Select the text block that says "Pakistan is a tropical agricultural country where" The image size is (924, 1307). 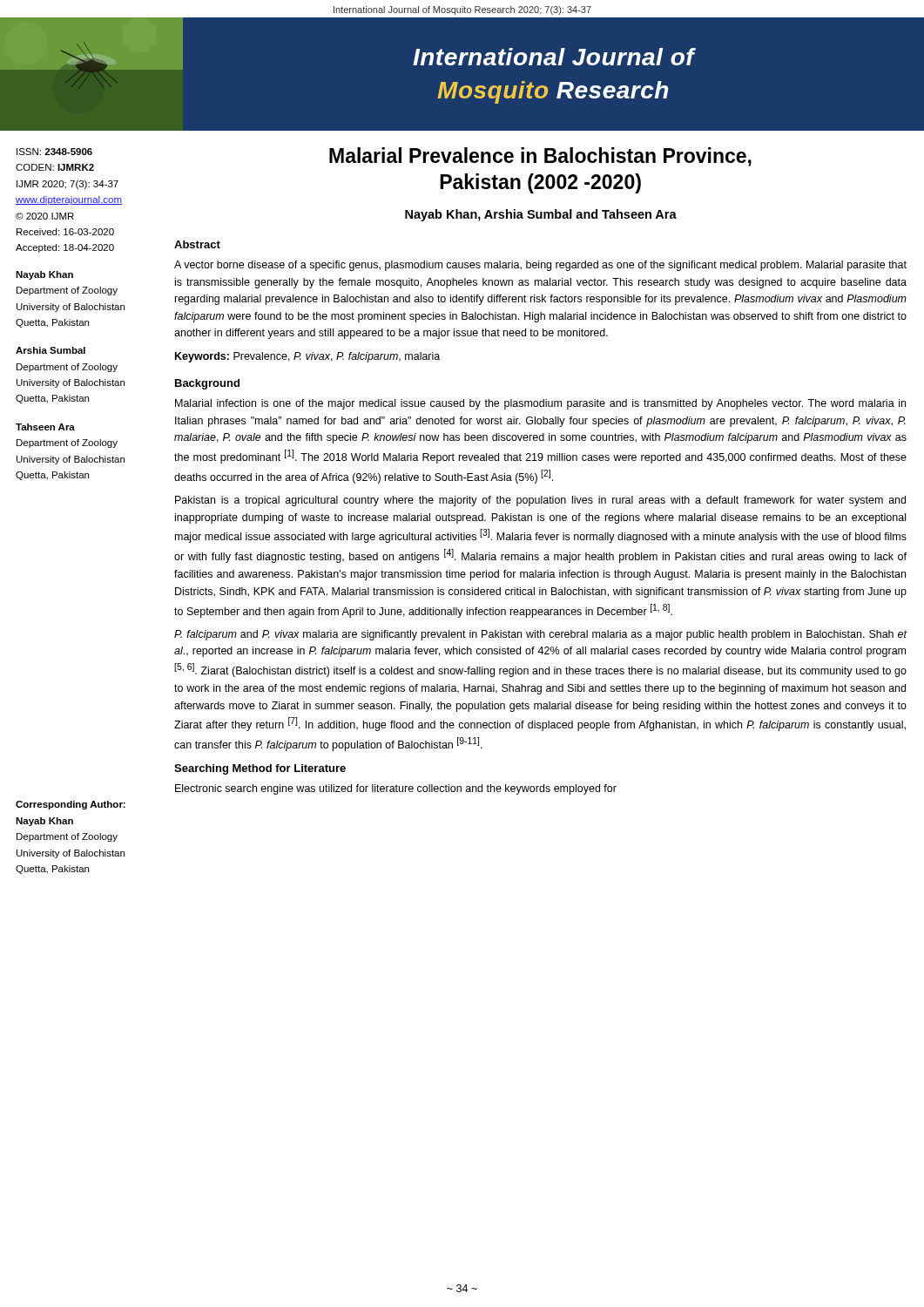[x=540, y=556]
